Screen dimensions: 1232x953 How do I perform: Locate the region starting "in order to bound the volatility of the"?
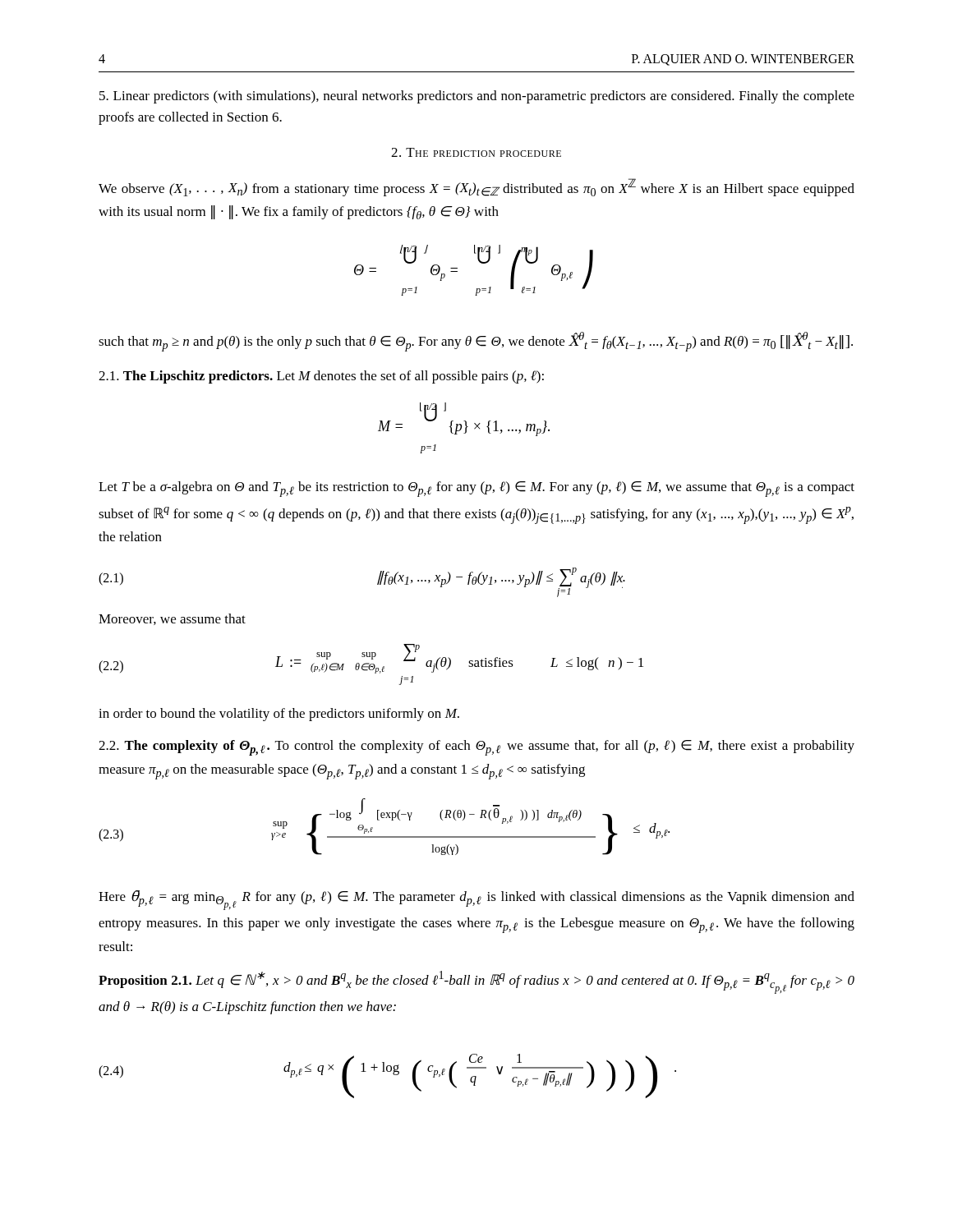[279, 713]
